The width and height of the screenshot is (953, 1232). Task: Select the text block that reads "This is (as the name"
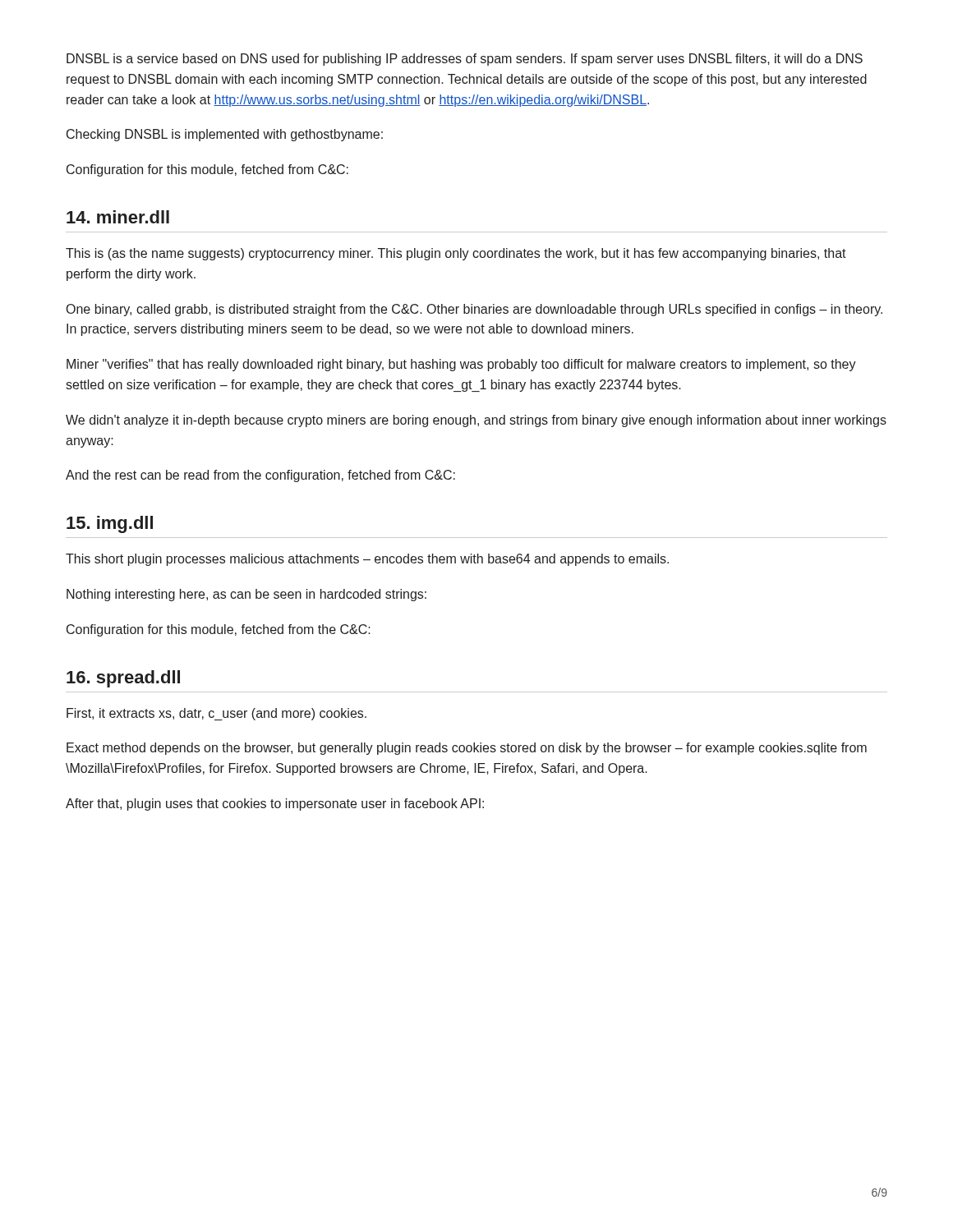[x=456, y=264]
